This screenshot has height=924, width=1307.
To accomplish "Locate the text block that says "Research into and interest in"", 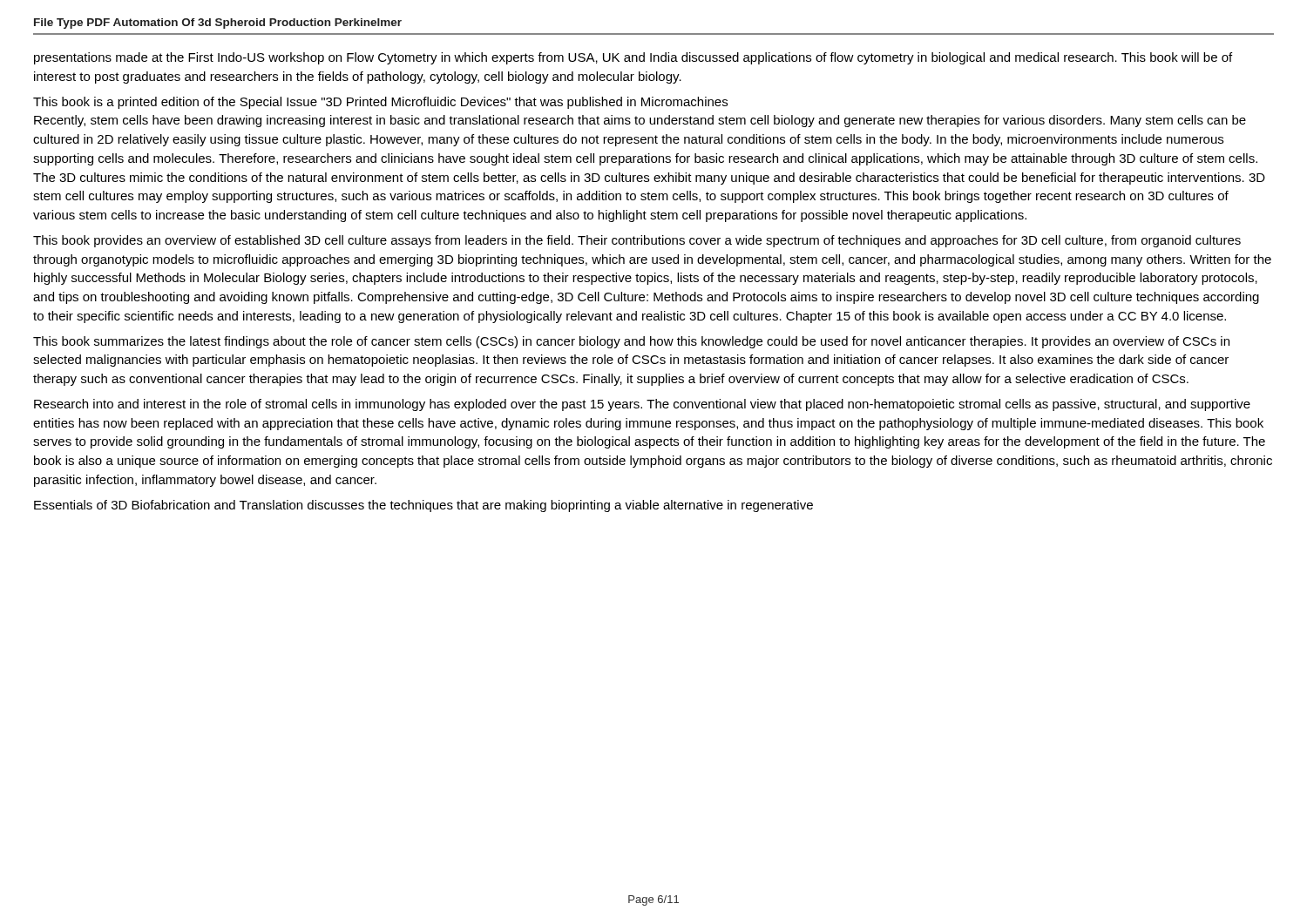I will [x=653, y=441].
